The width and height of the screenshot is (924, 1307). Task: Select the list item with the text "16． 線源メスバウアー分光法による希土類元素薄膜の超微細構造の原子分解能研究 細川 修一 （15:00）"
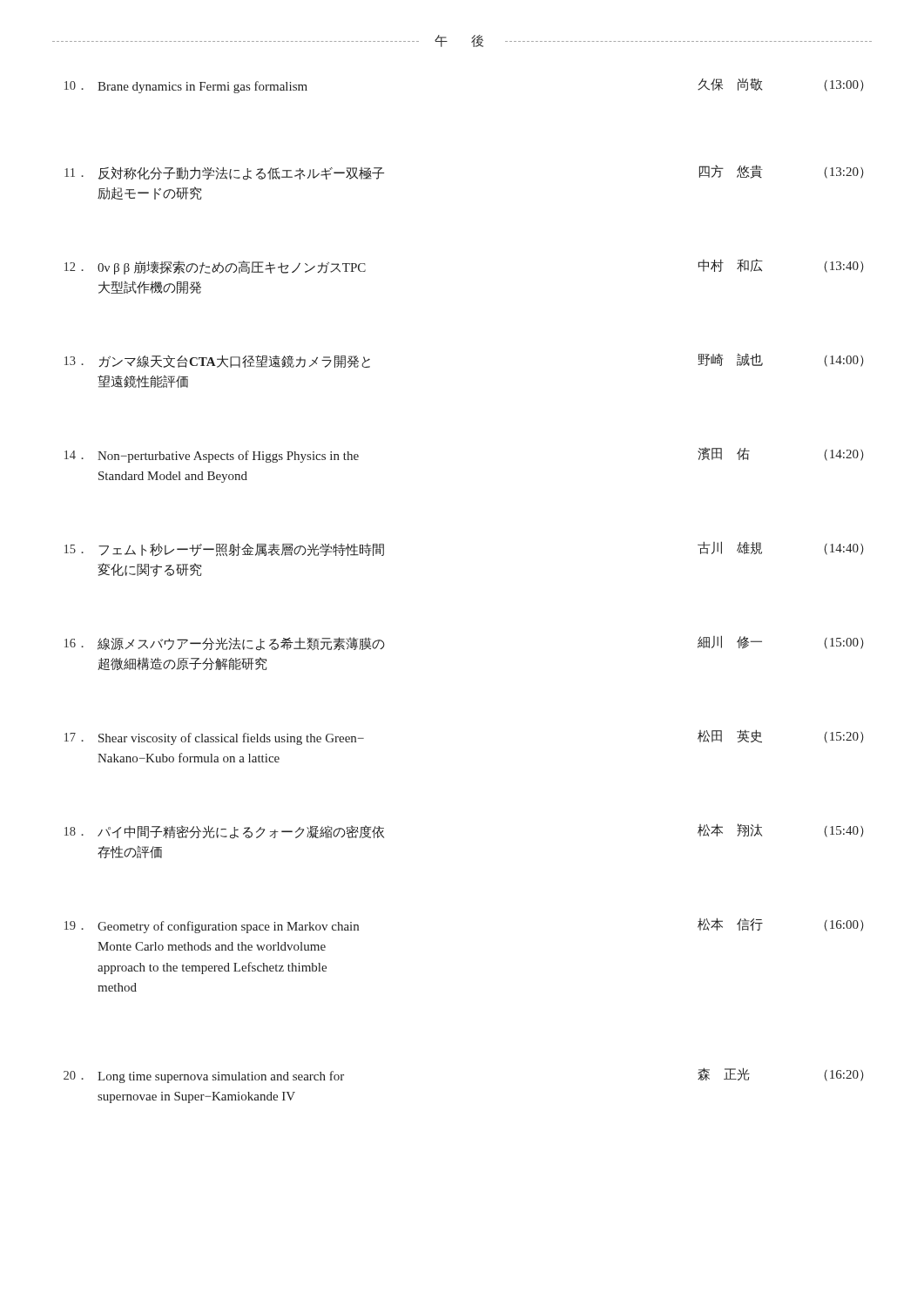(228, 643)
